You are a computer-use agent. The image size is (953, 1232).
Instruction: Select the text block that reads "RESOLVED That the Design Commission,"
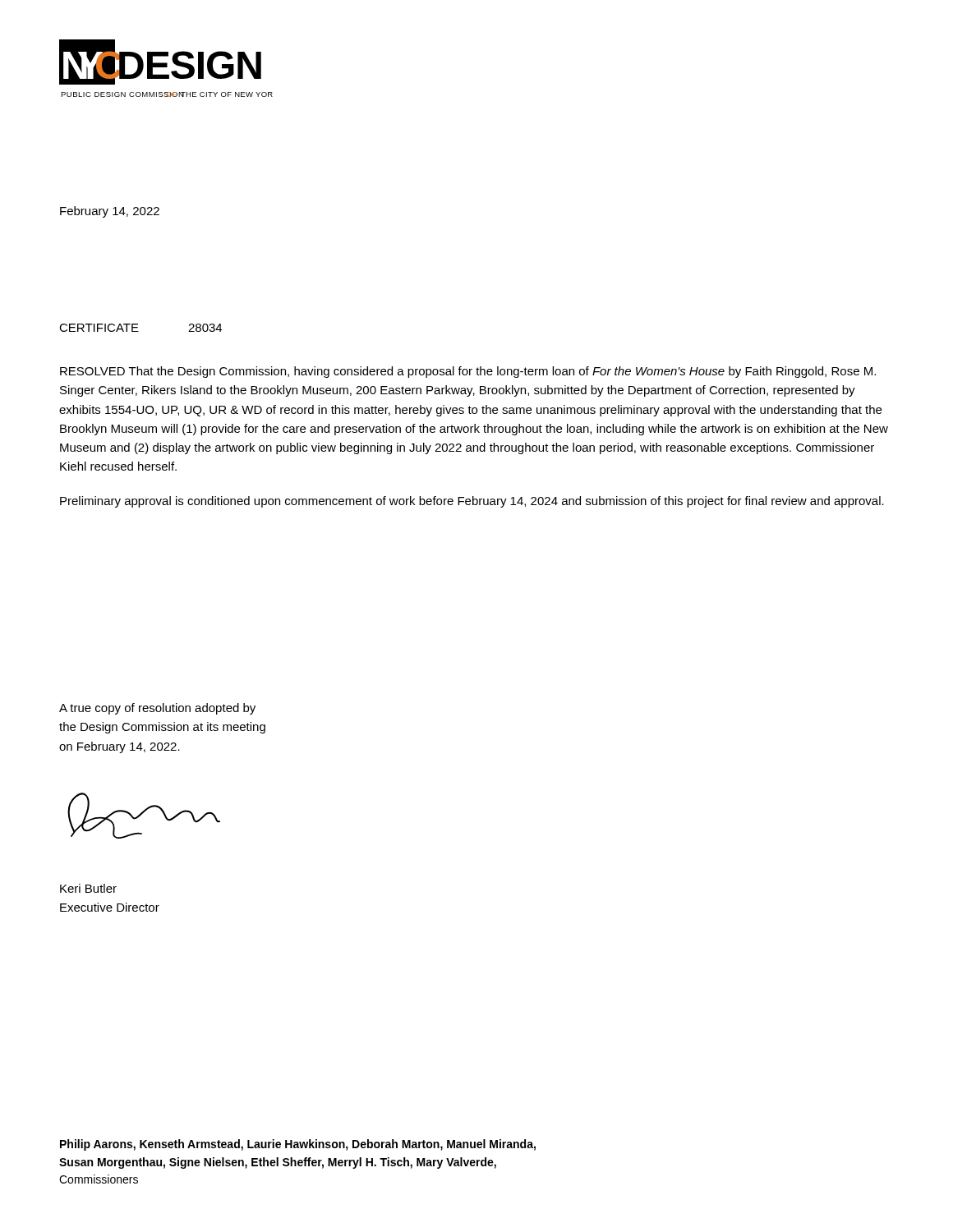(x=478, y=436)
